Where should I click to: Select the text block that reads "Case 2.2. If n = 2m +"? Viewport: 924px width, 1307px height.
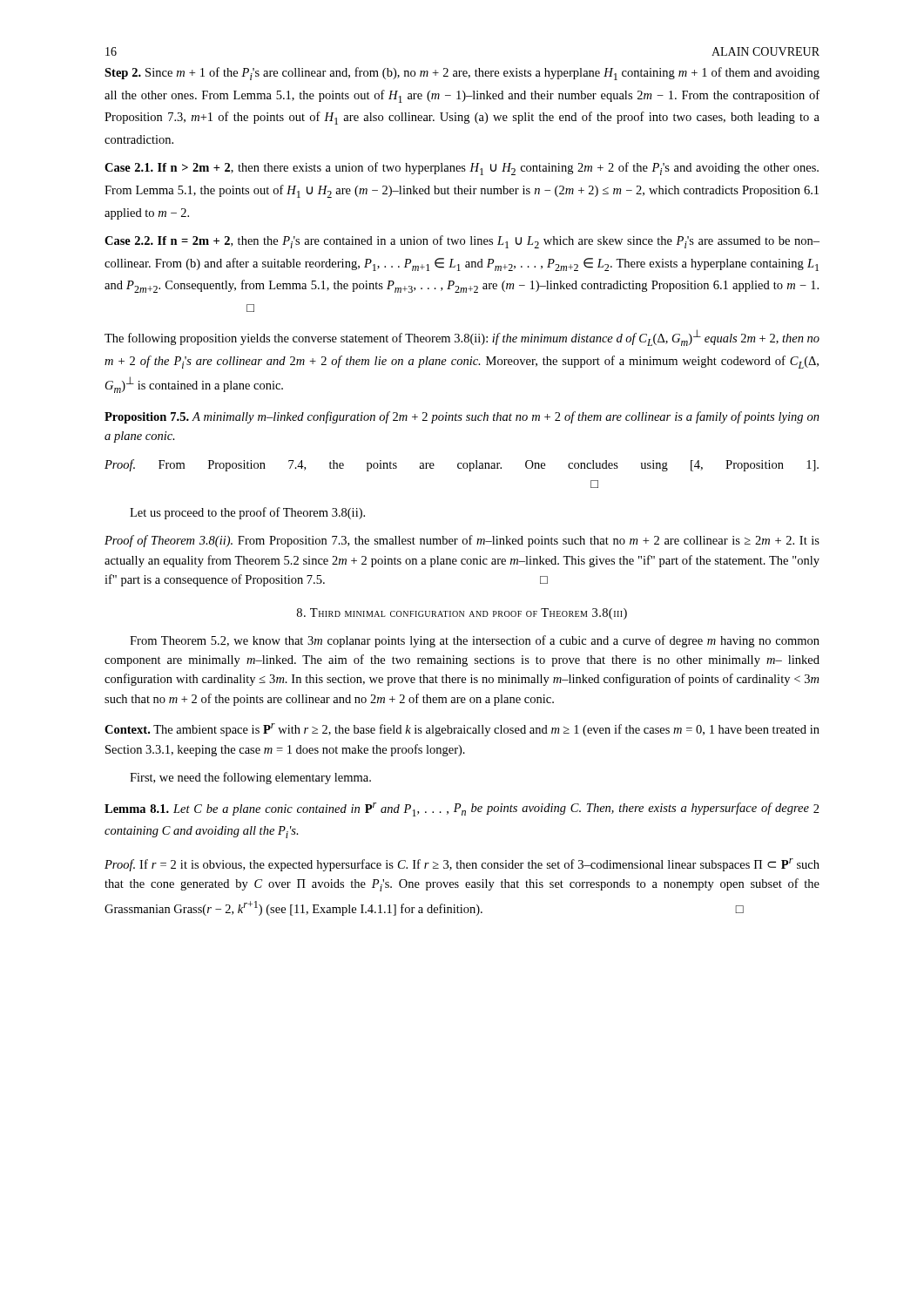[x=462, y=274]
